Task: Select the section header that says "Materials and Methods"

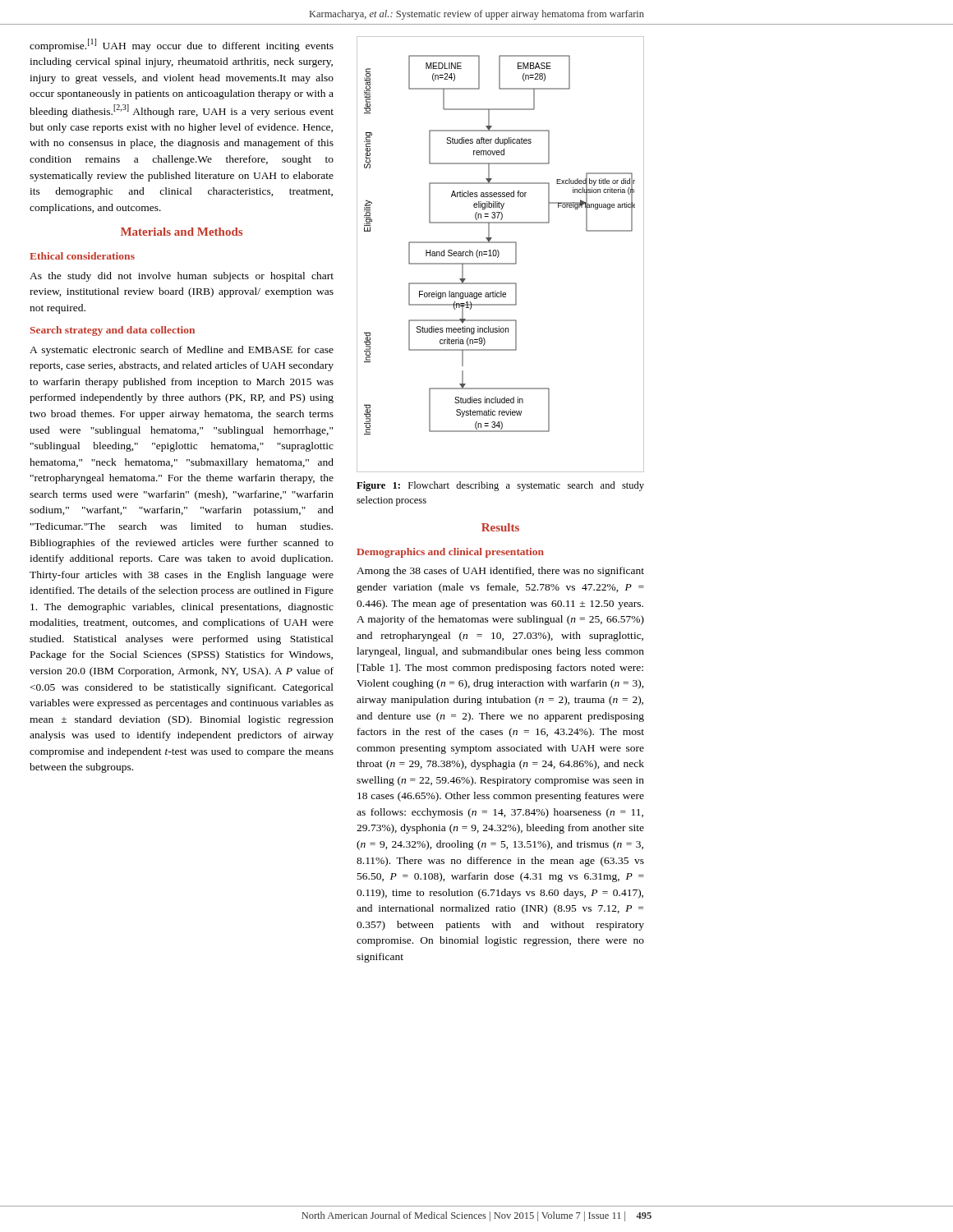Action: [182, 232]
